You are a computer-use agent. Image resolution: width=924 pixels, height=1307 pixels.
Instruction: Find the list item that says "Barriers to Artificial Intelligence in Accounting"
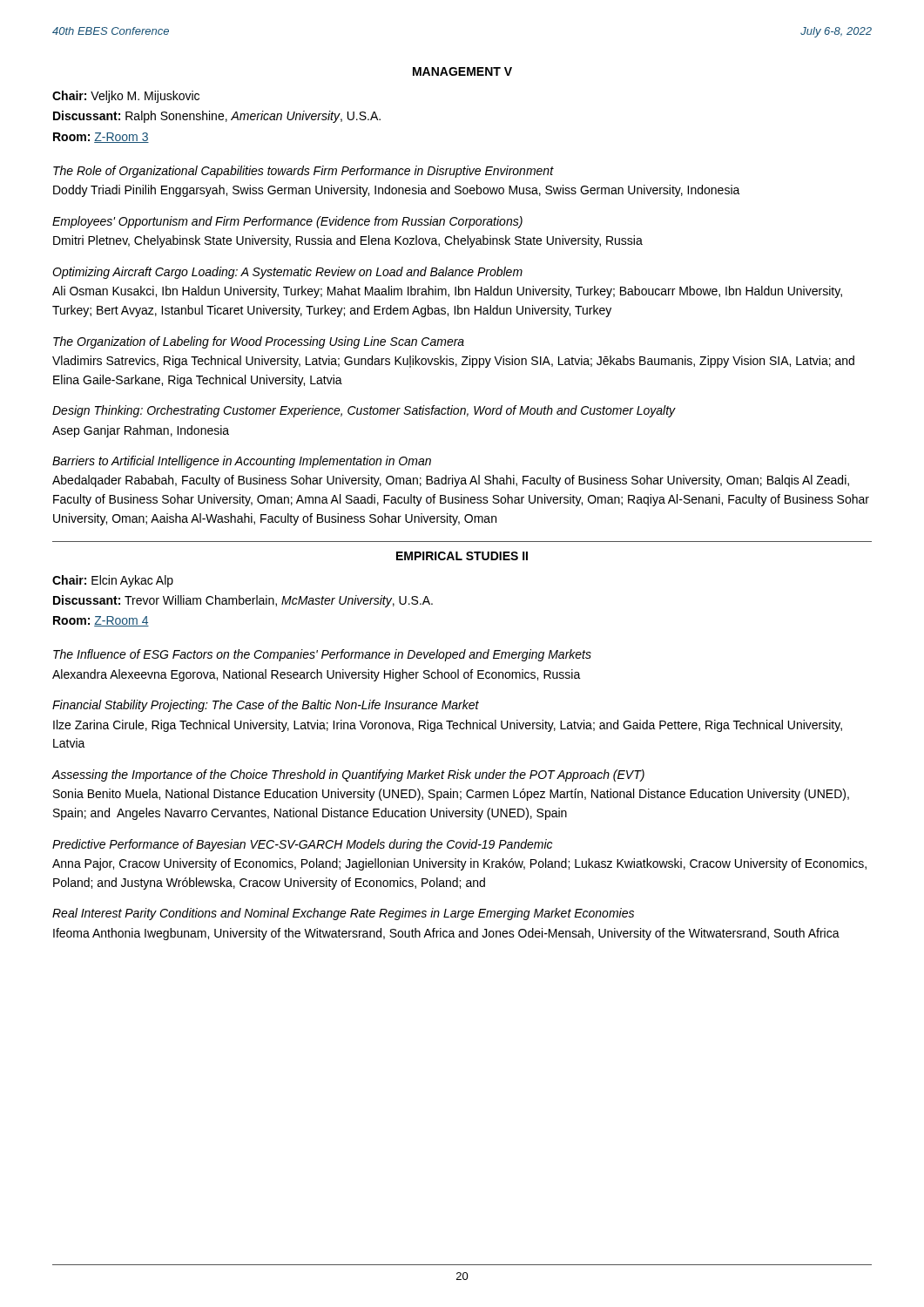pos(462,490)
